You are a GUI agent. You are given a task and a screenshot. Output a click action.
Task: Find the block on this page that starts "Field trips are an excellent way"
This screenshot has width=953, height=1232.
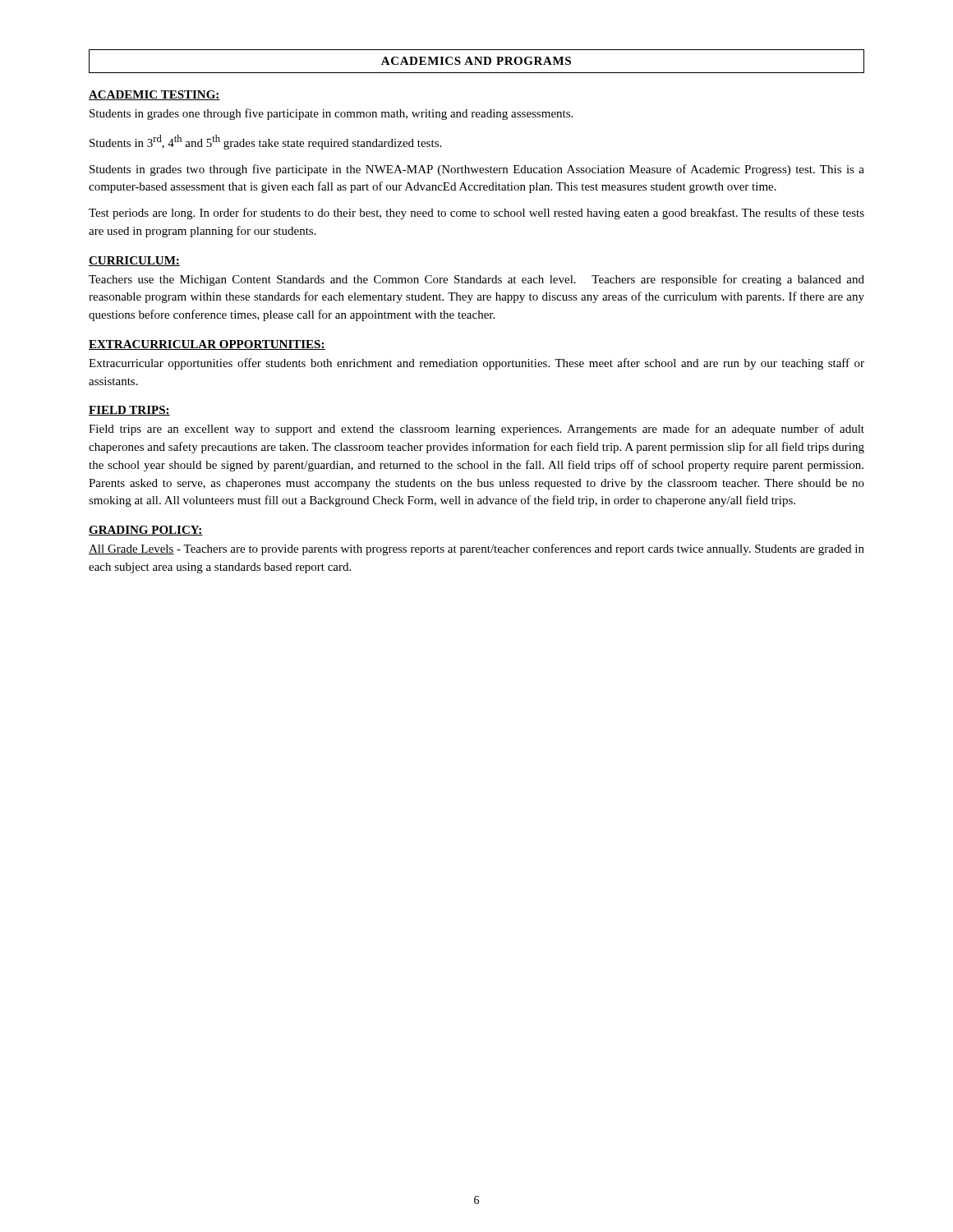(x=476, y=465)
